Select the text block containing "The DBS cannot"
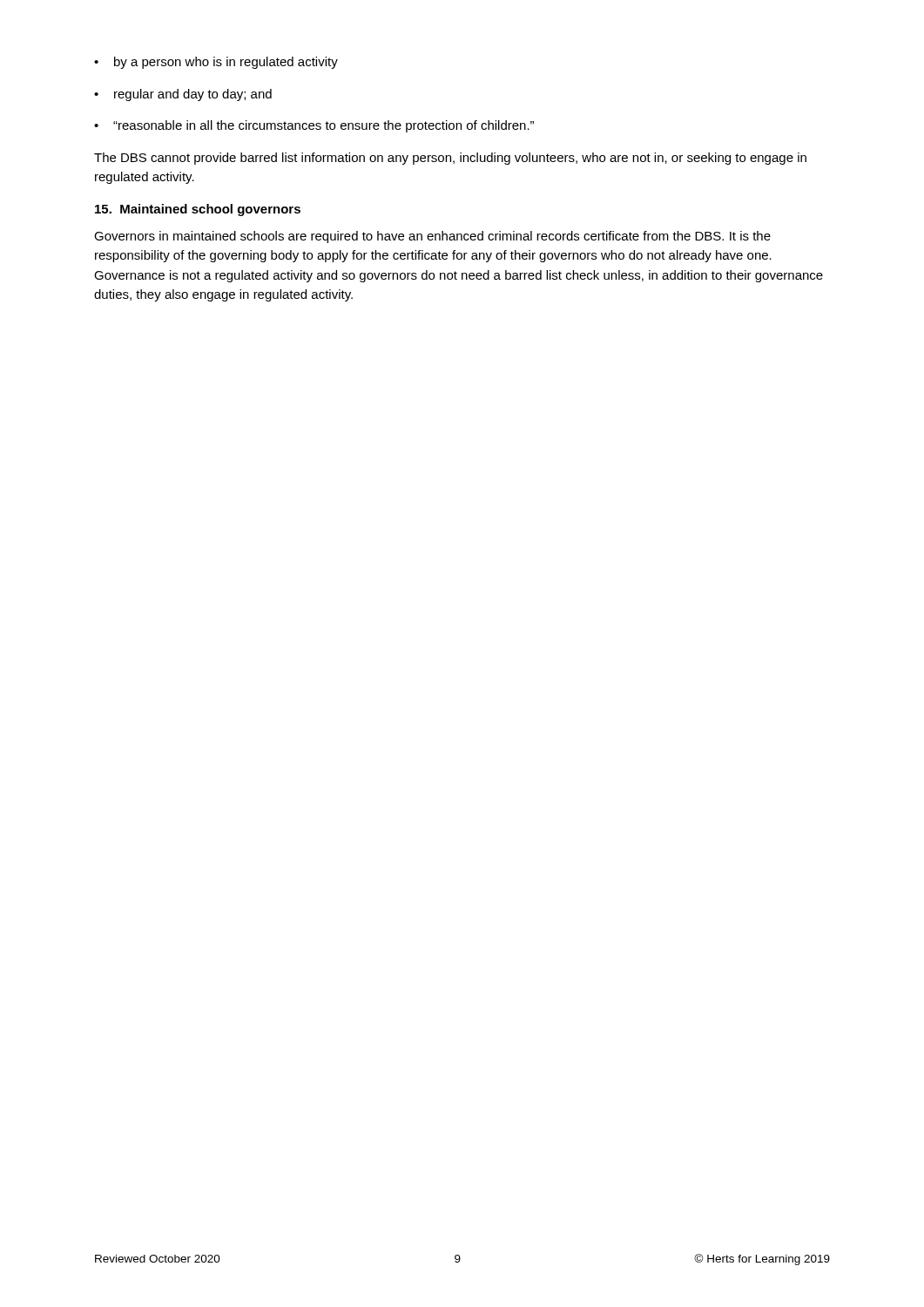 (451, 167)
